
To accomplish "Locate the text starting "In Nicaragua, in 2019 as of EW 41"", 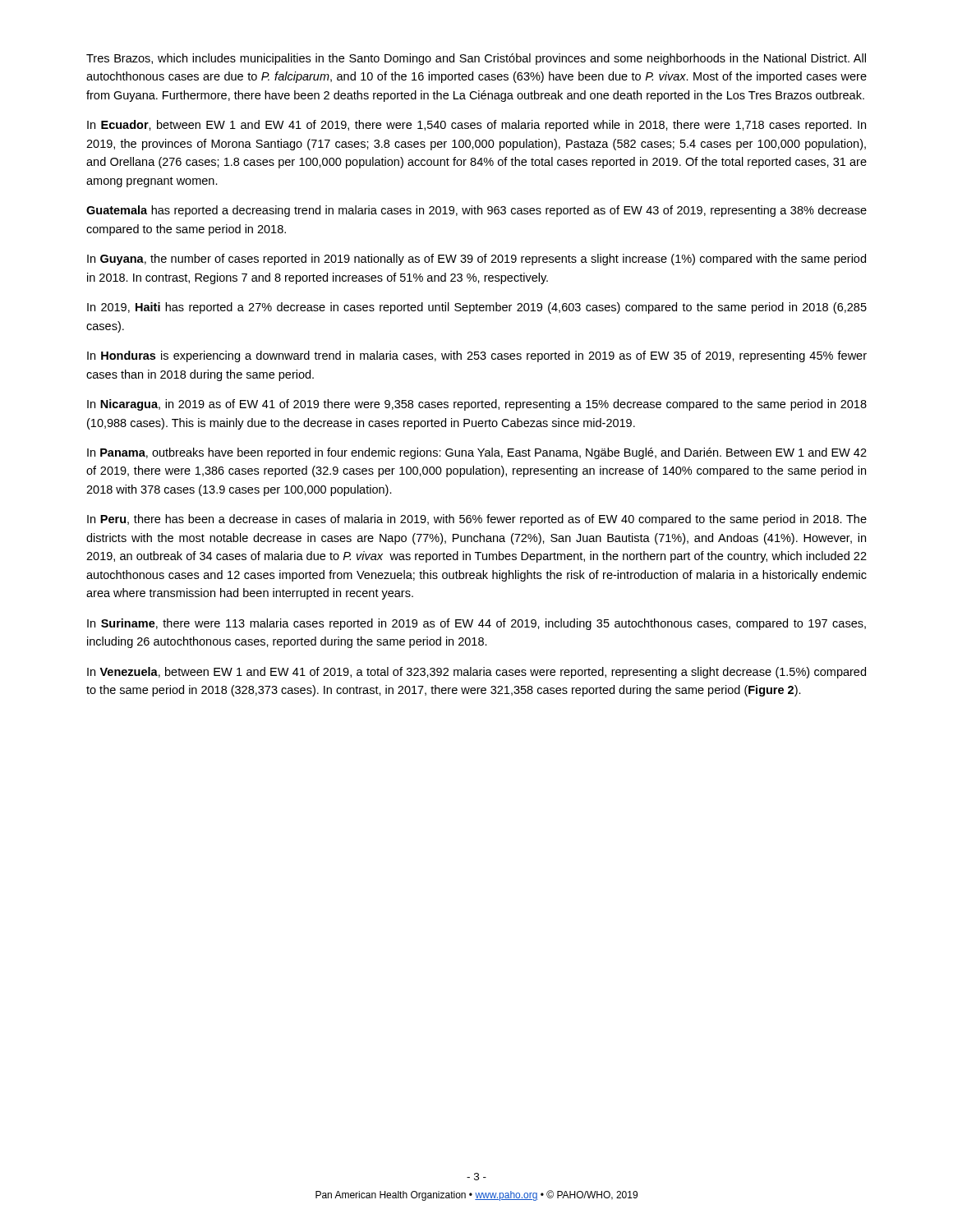I will (476, 413).
